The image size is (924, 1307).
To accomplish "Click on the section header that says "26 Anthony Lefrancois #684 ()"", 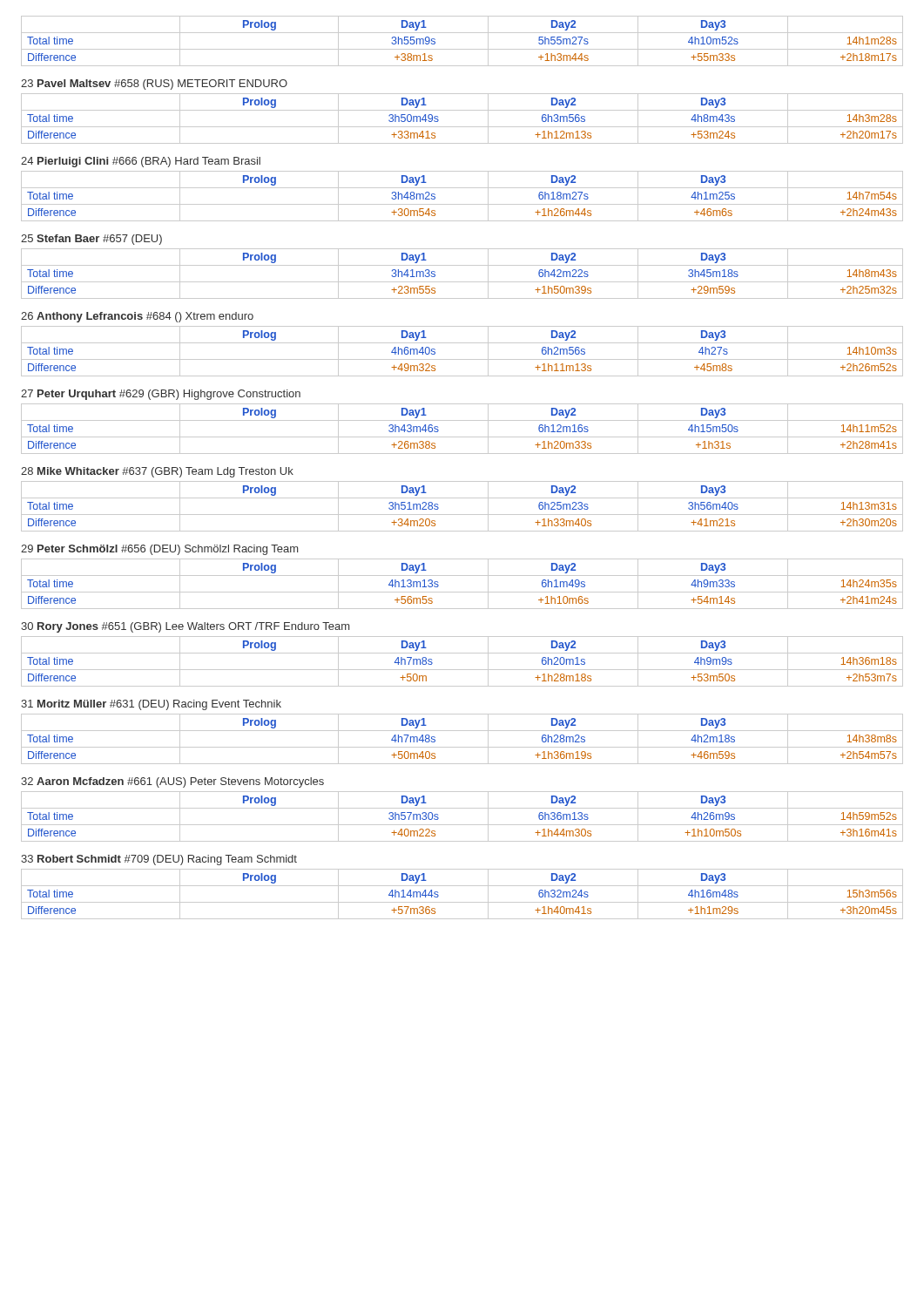I will point(137,316).
